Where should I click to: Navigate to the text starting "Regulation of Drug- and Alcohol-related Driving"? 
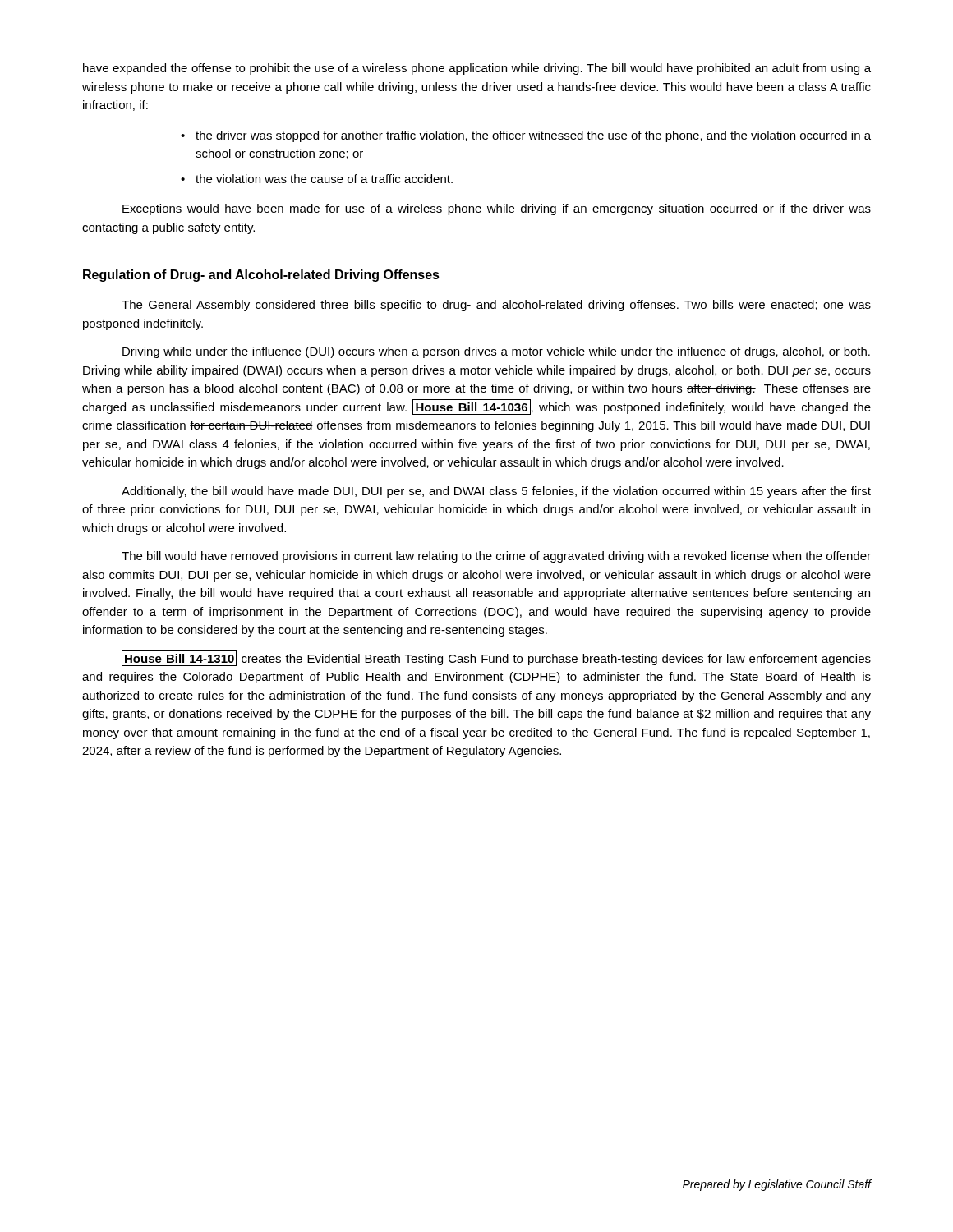[x=261, y=275]
